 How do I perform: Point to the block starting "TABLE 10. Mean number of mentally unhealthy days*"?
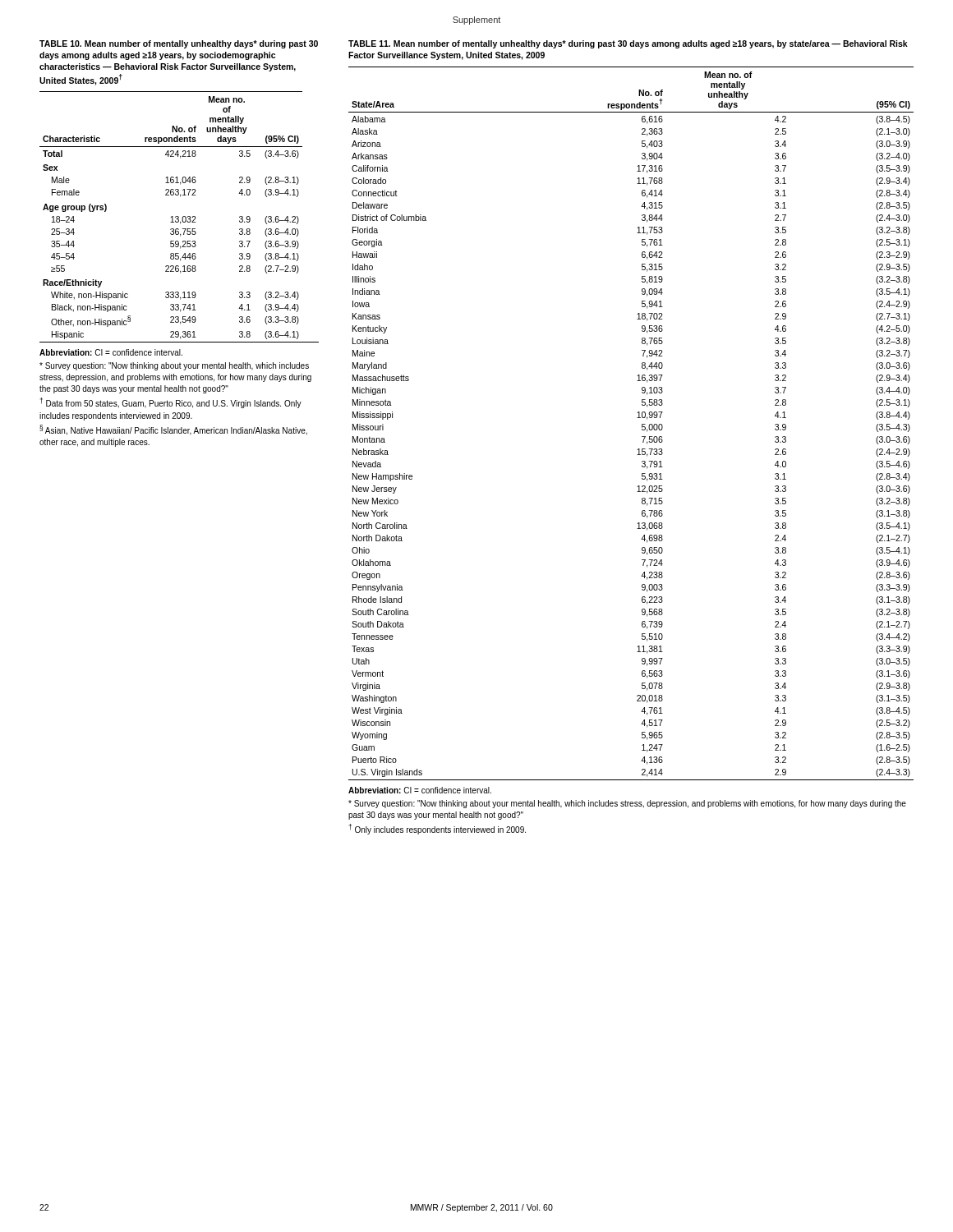pyautogui.click(x=179, y=62)
